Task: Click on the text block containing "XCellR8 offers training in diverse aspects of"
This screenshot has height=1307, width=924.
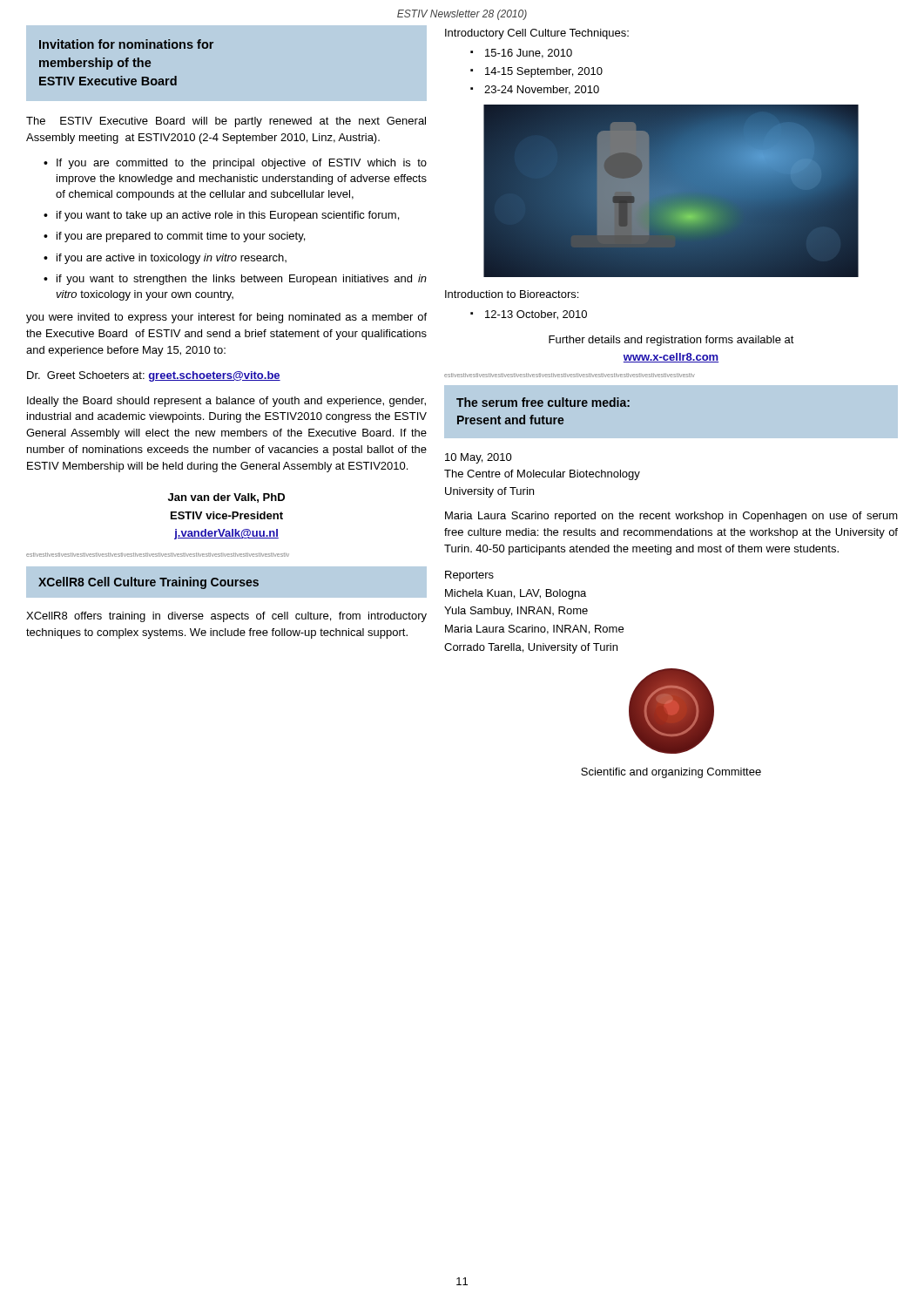Action: (x=226, y=624)
